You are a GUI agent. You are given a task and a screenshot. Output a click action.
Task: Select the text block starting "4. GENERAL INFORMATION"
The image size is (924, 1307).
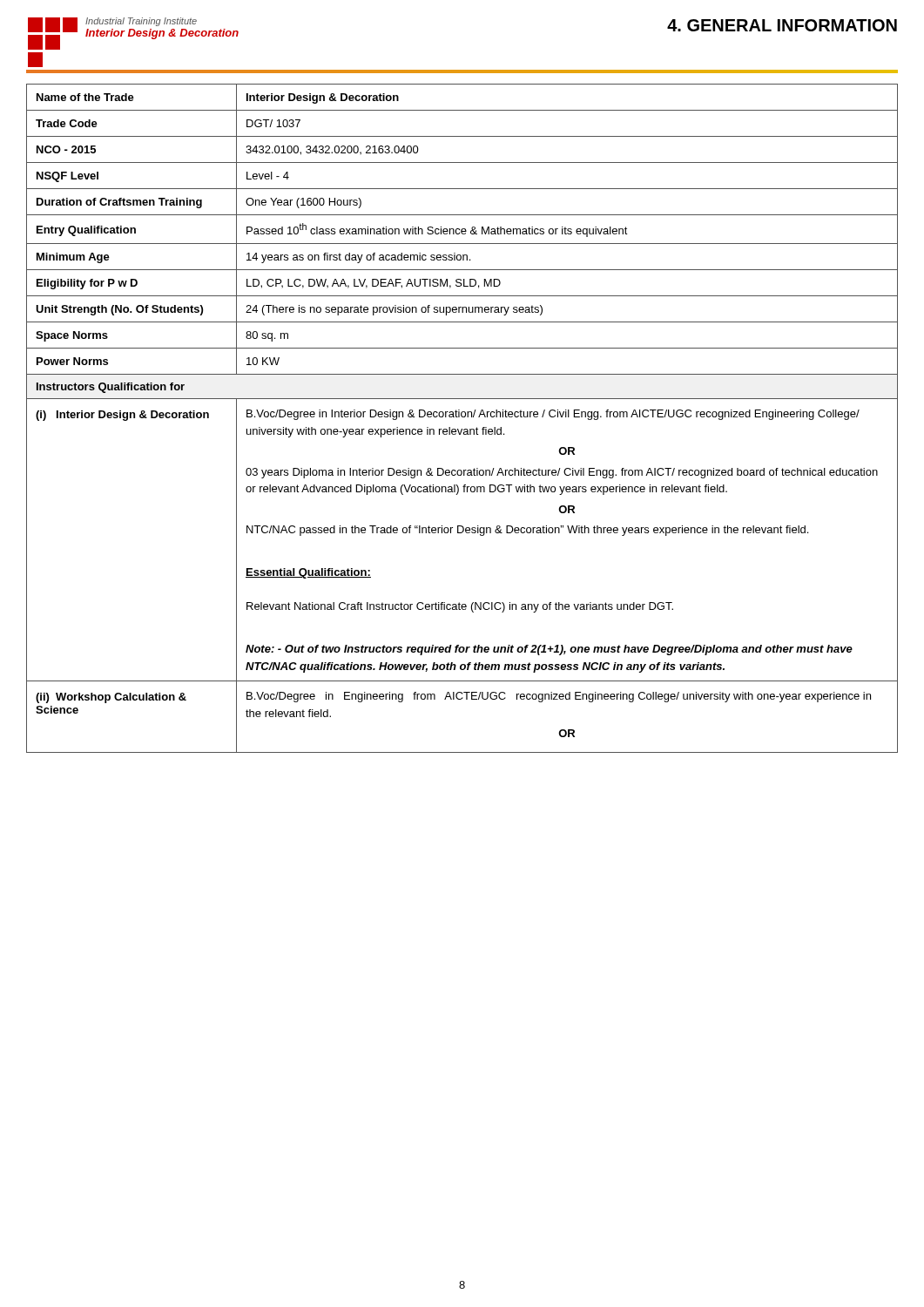[783, 26]
